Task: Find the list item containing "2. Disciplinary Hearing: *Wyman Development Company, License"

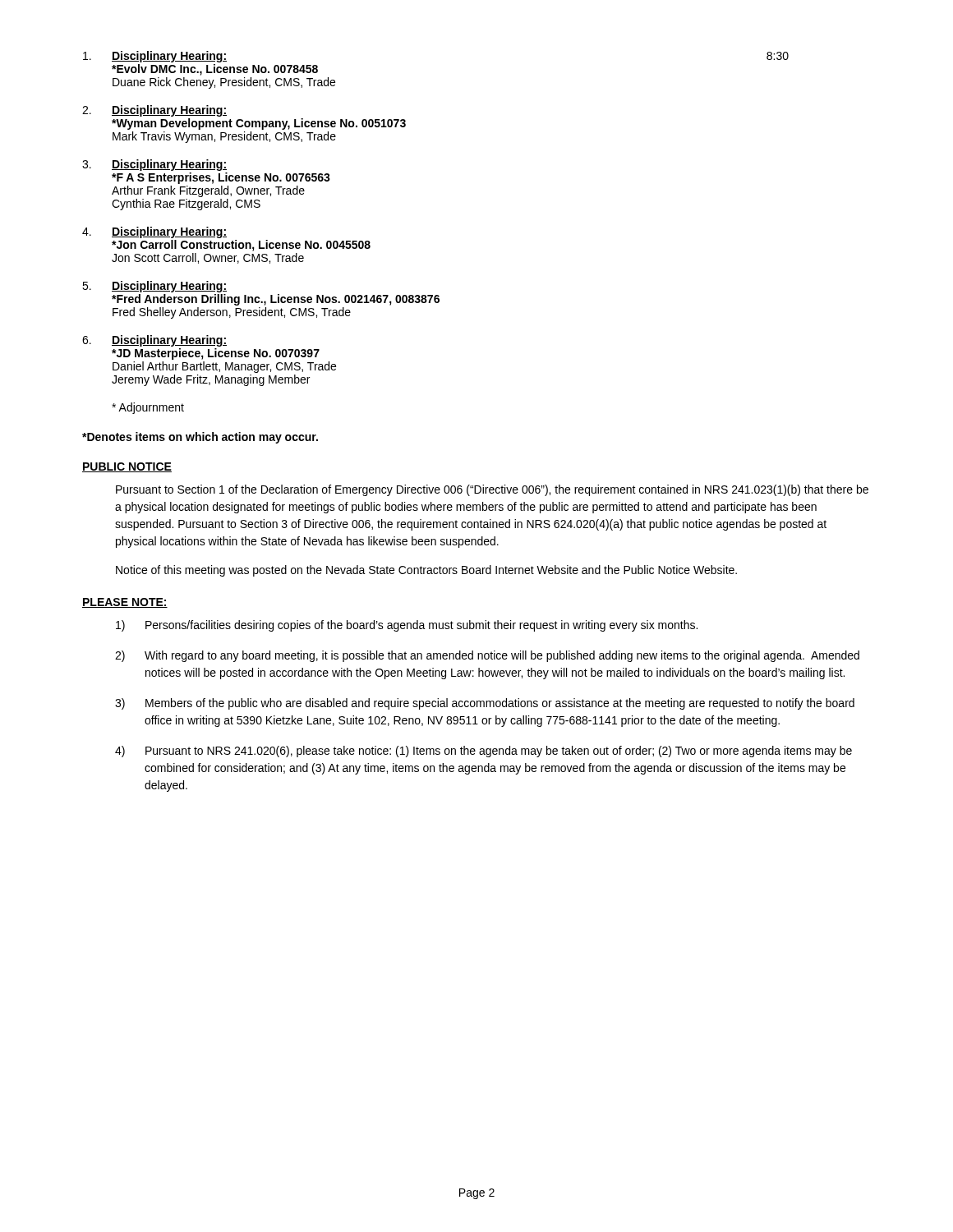Action: 154,111
